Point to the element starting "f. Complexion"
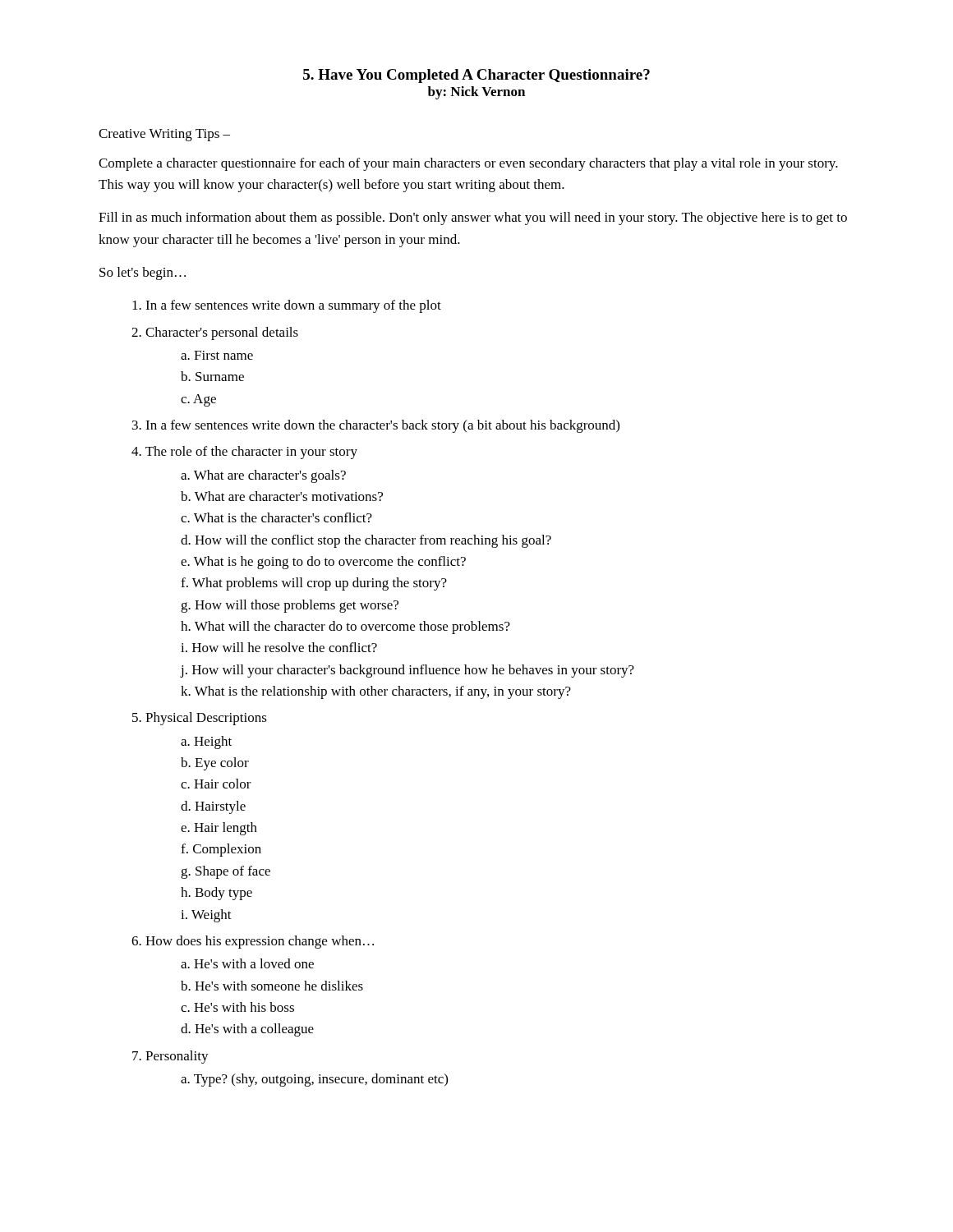 (x=221, y=849)
